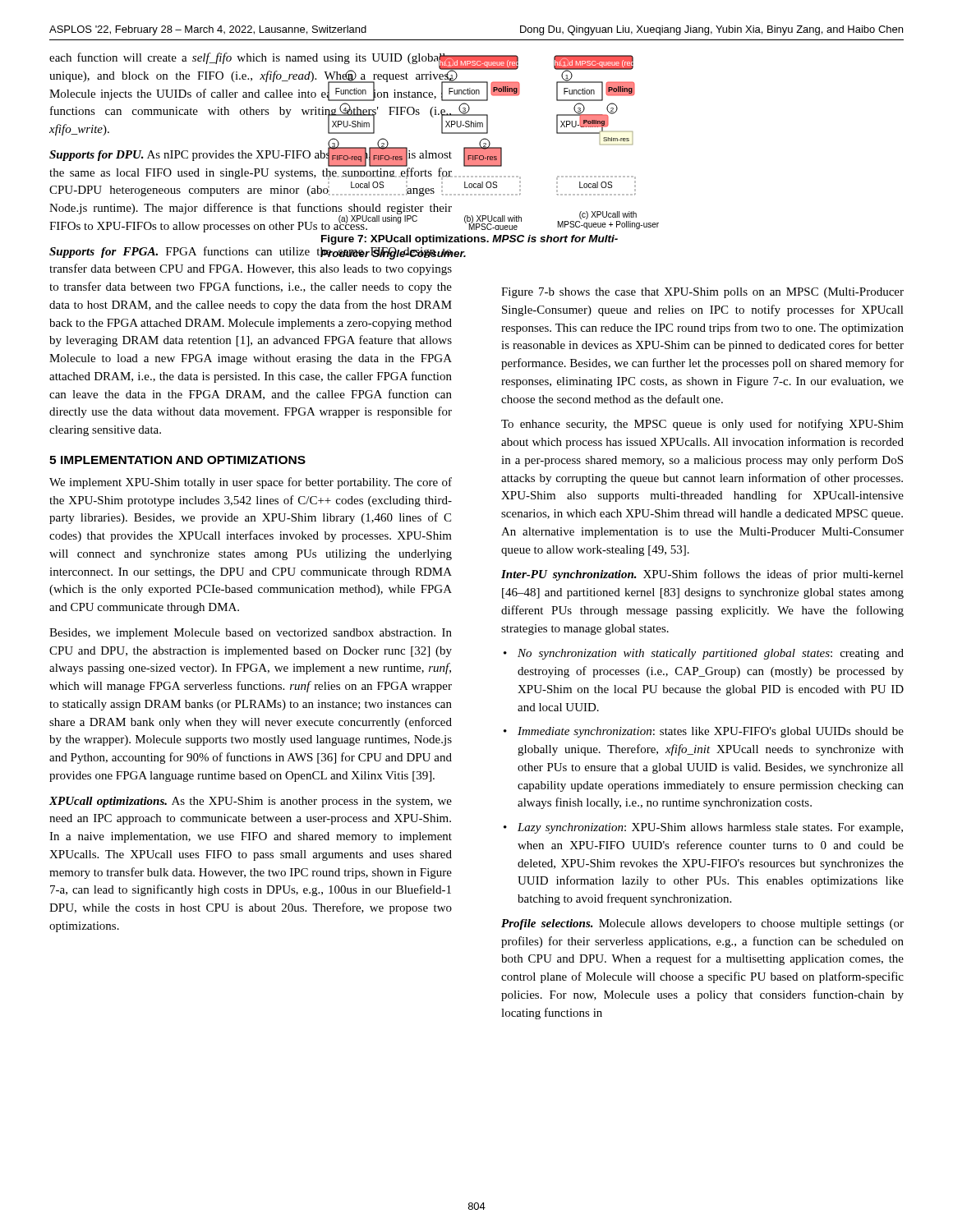Locate the list item that reads "• No synchronization with statically partitioned global states:"
This screenshot has width=953, height=1232.
pyautogui.click(x=703, y=679)
